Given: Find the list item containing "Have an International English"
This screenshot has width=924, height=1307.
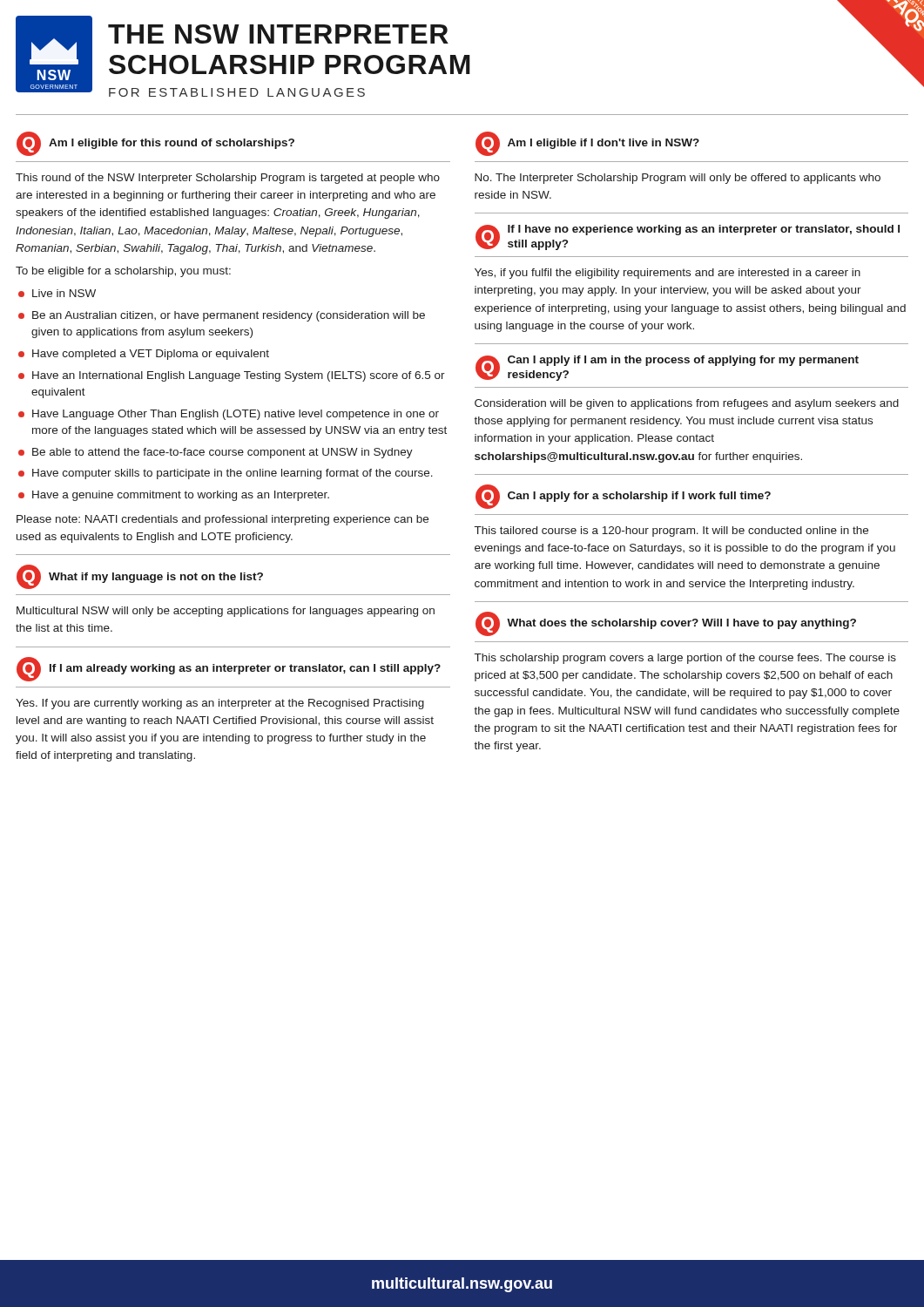Looking at the screenshot, I should coord(238,383).
